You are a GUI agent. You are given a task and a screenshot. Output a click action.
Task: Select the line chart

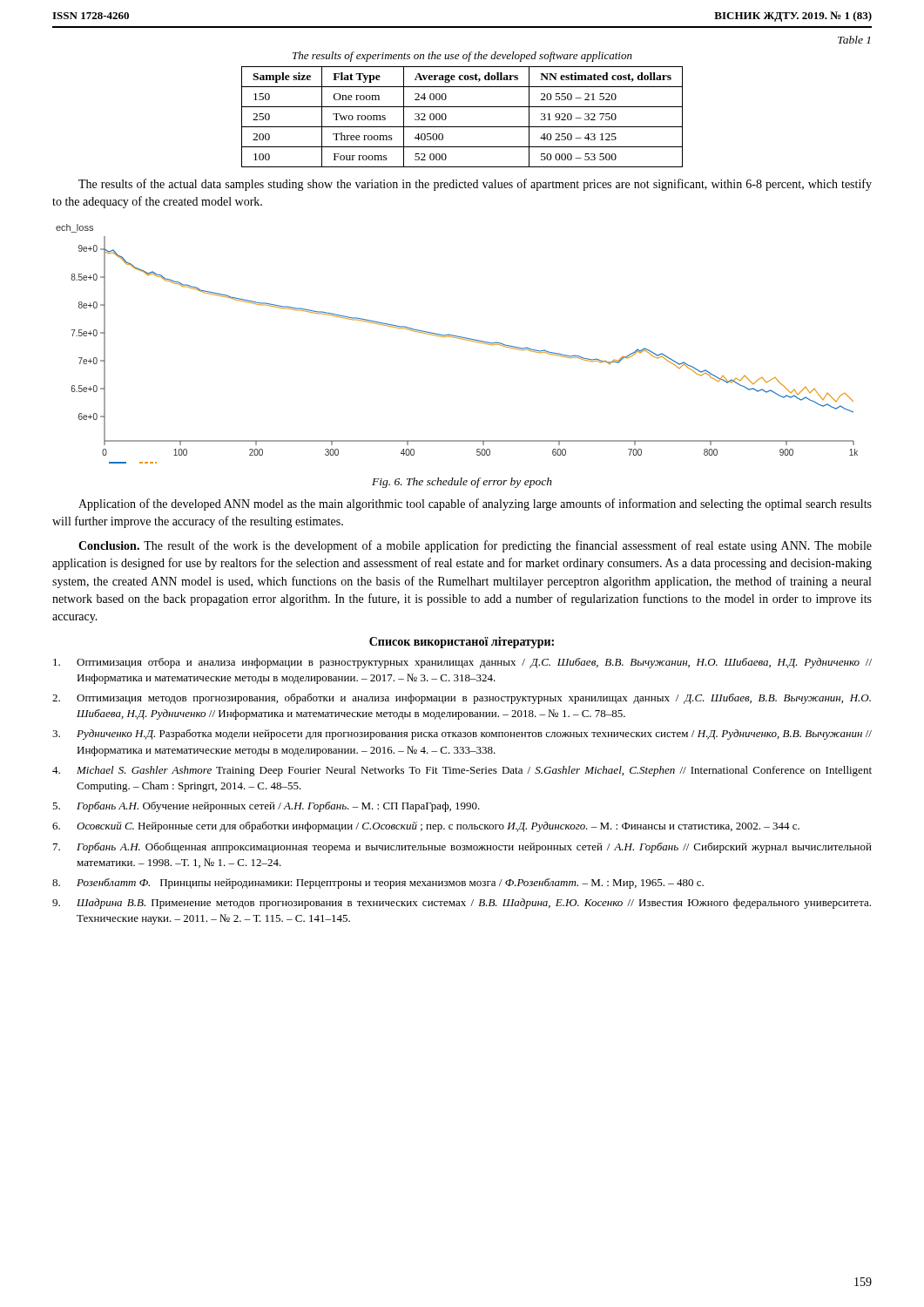[462, 345]
